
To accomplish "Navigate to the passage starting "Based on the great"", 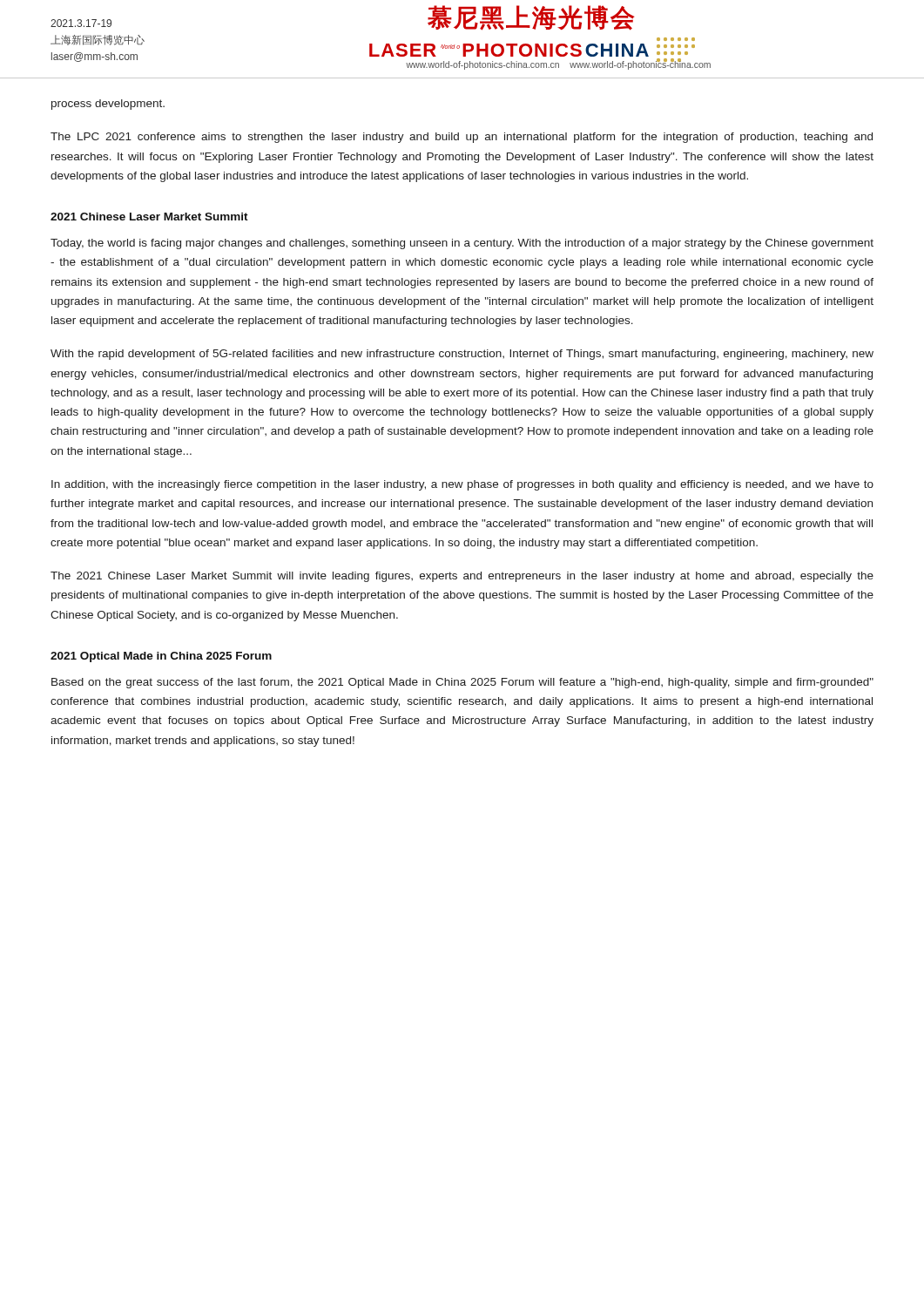I will pyautogui.click(x=462, y=711).
